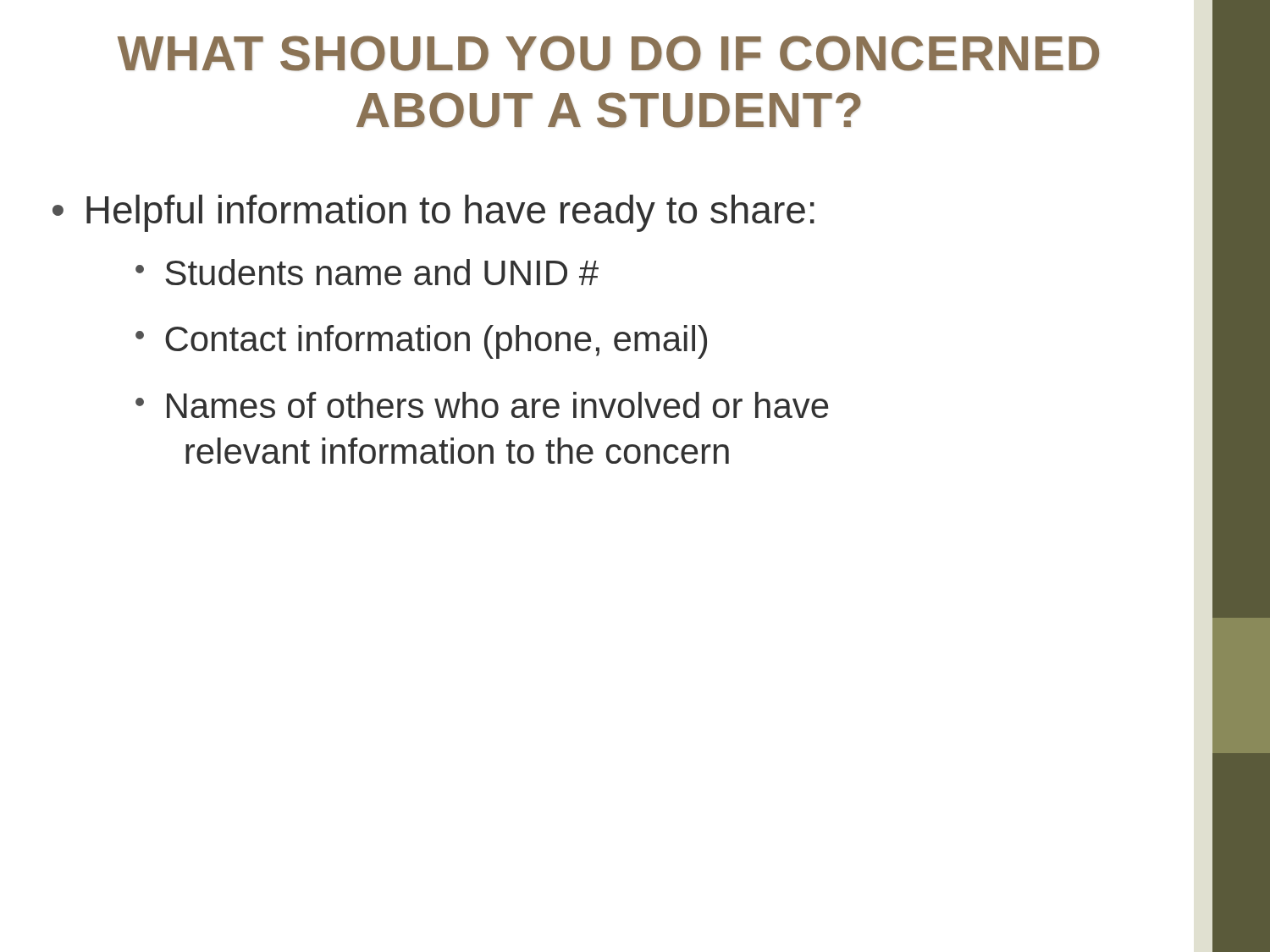The image size is (1270, 952).
Task: Click where it says "• Contact information (phone, email)"
Action: tap(422, 340)
